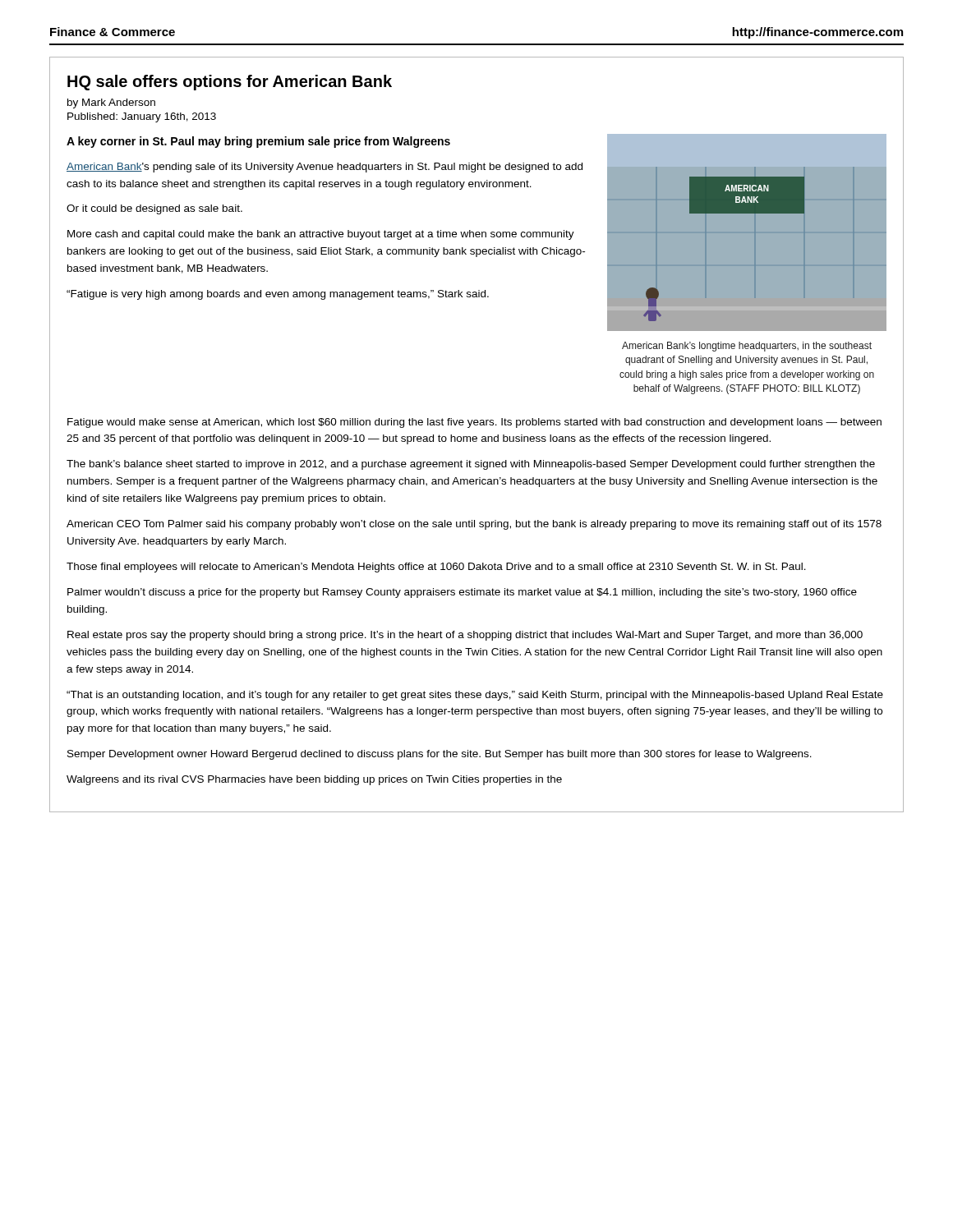
Task: Locate the caption that says "American Bank’s longtime headquarters, in"
Action: point(747,367)
